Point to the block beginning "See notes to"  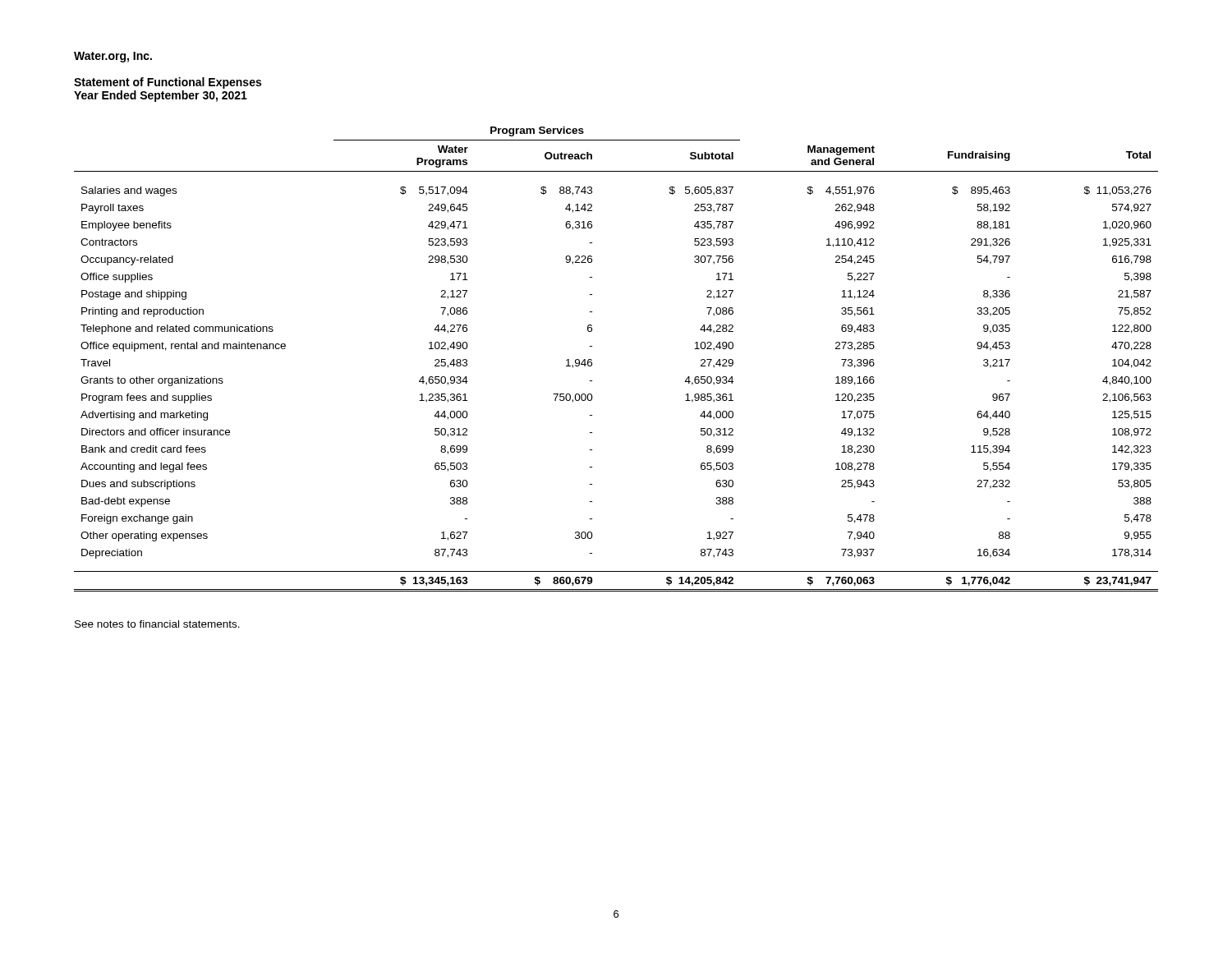point(157,624)
